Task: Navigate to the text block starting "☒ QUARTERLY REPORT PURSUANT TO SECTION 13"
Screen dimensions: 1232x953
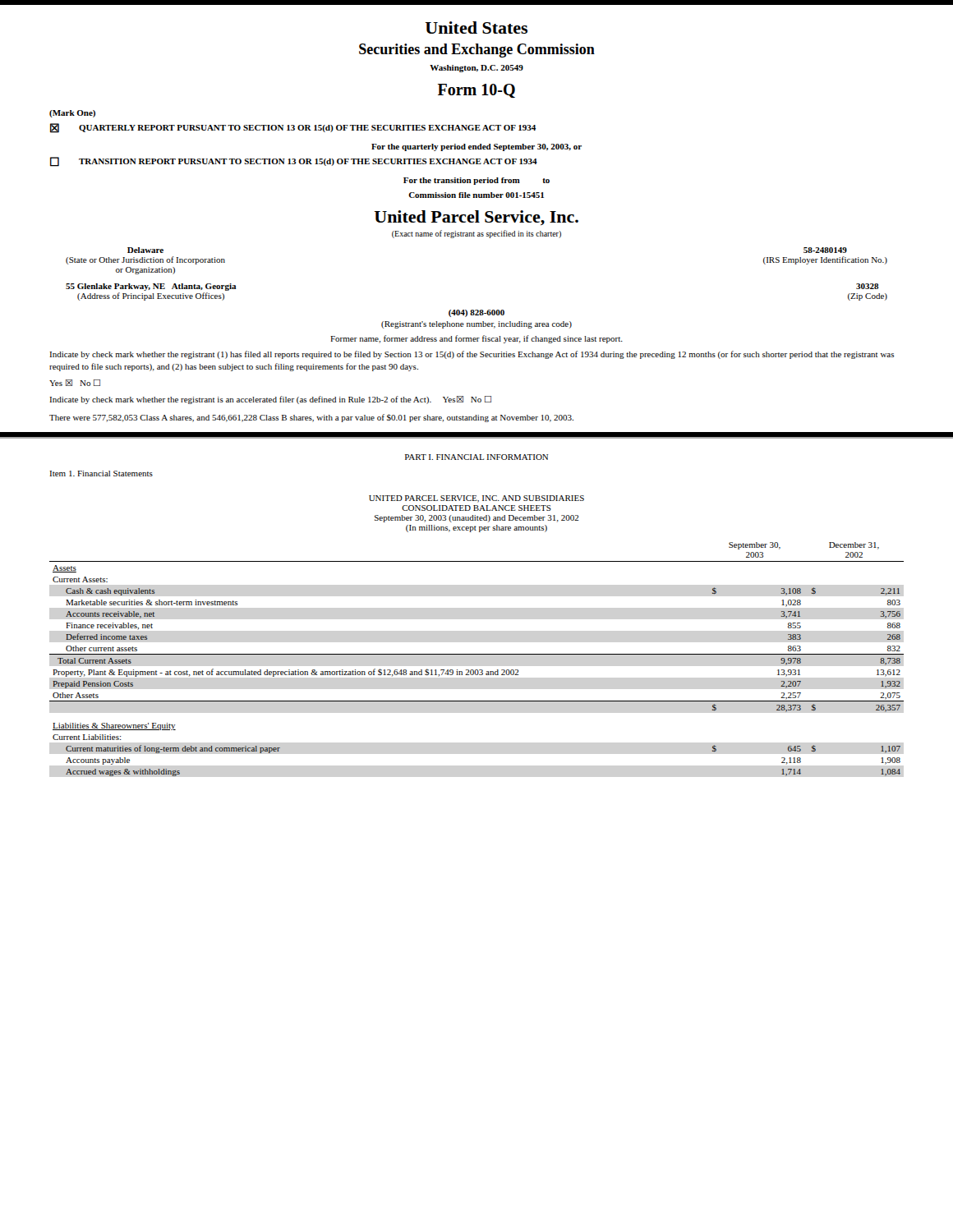Action: coord(476,129)
